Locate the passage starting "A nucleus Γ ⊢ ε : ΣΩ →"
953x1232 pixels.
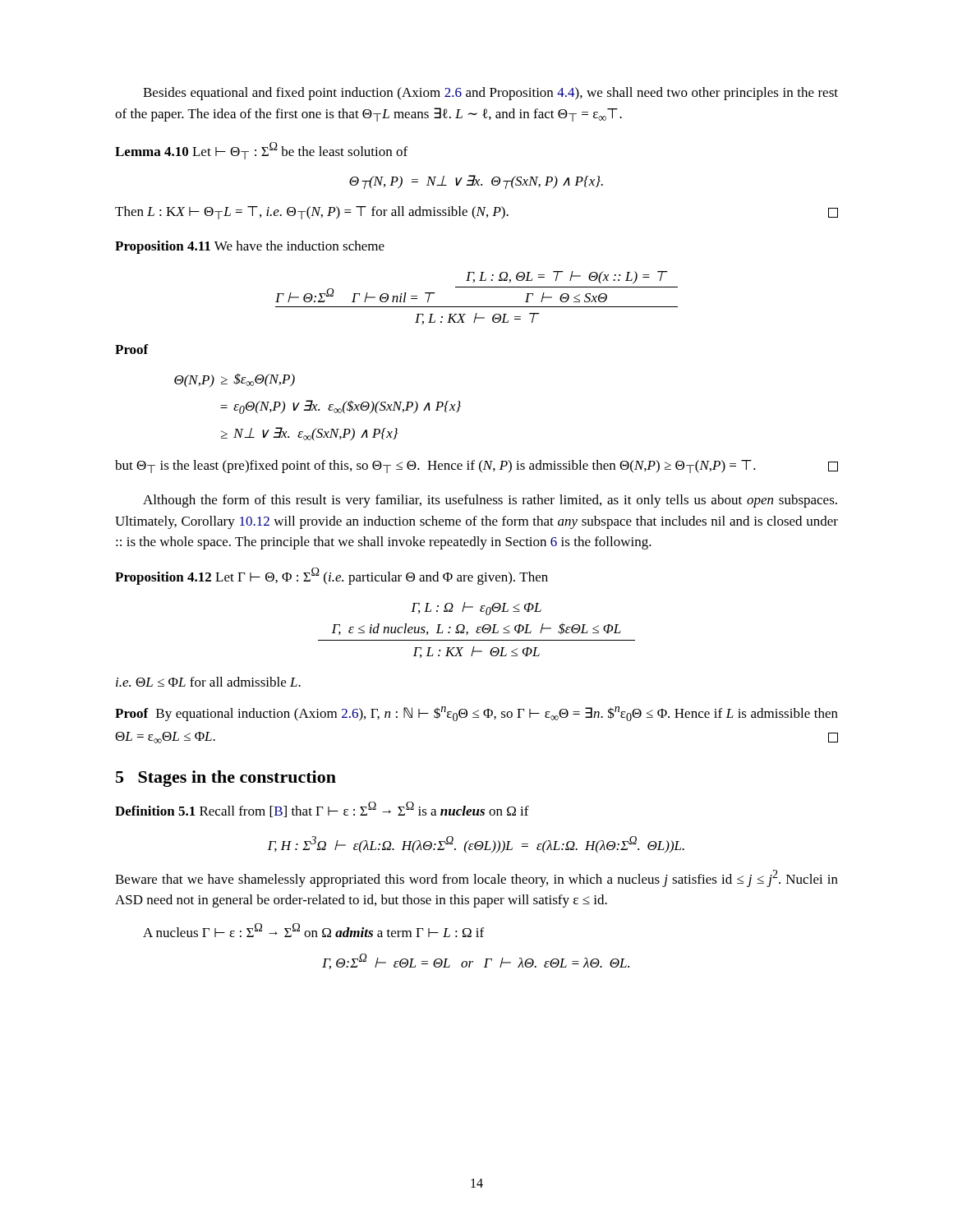[x=476, y=945]
